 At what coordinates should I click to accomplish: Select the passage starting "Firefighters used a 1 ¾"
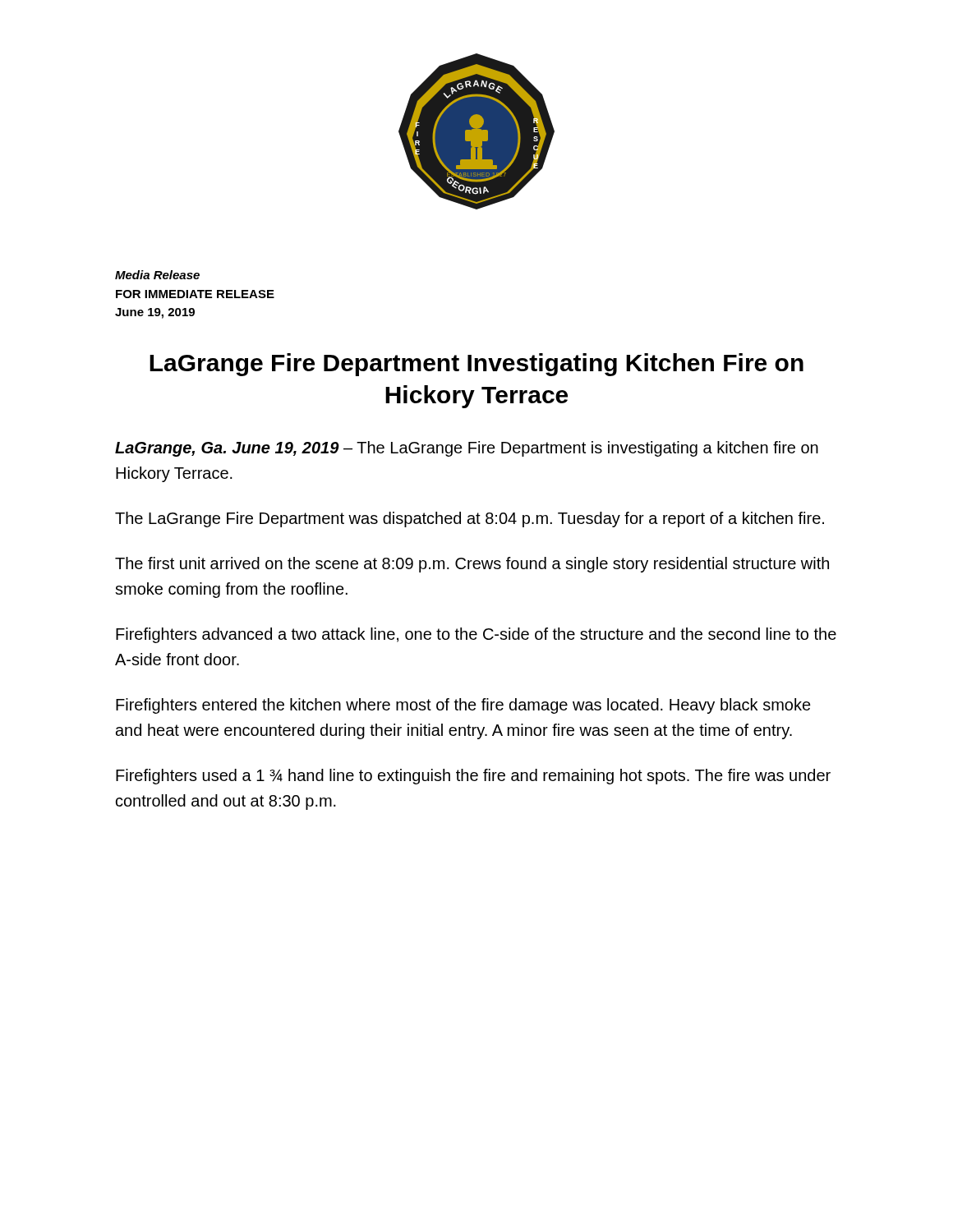[x=473, y=788]
